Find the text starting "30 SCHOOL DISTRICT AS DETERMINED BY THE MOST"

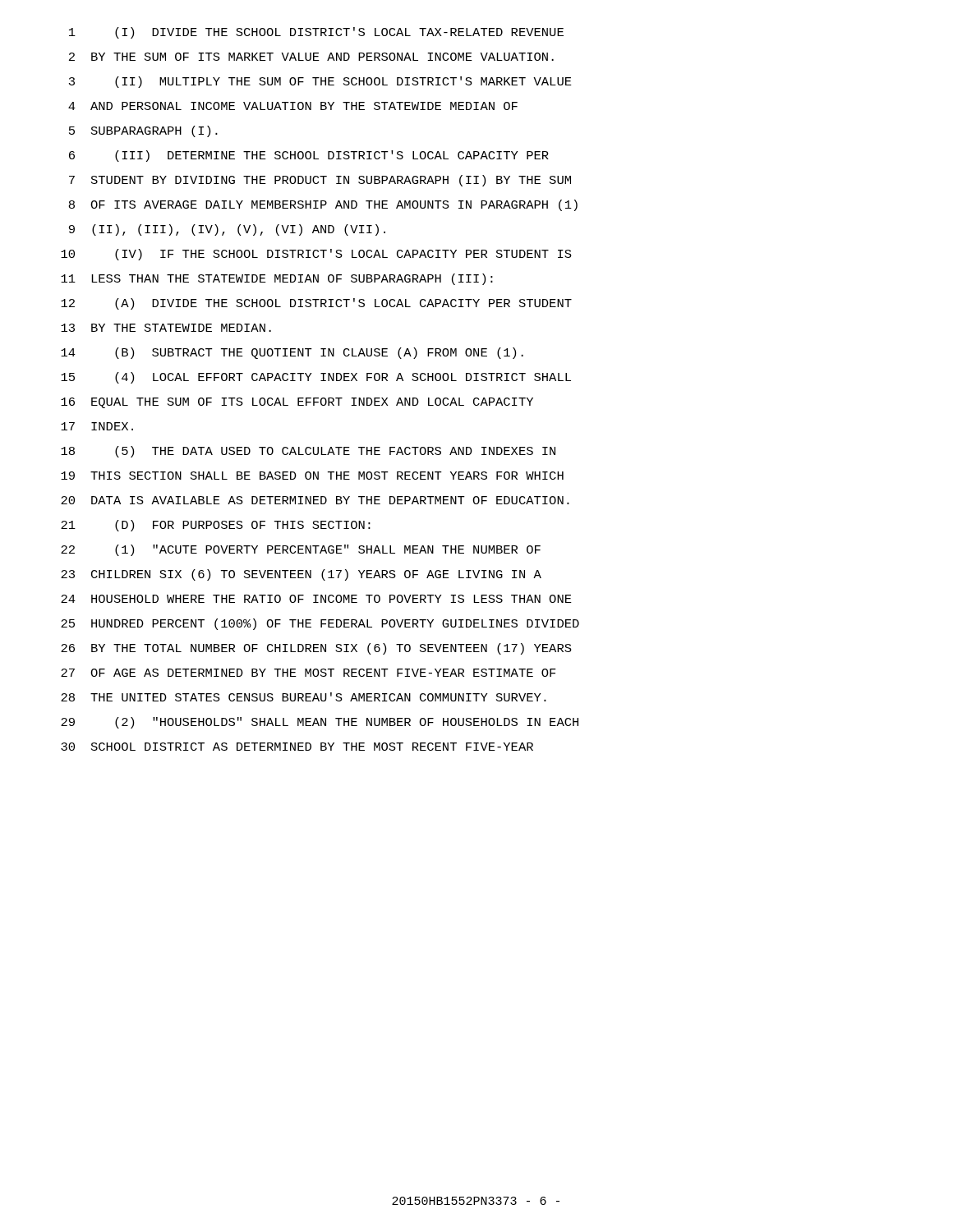[289, 747]
